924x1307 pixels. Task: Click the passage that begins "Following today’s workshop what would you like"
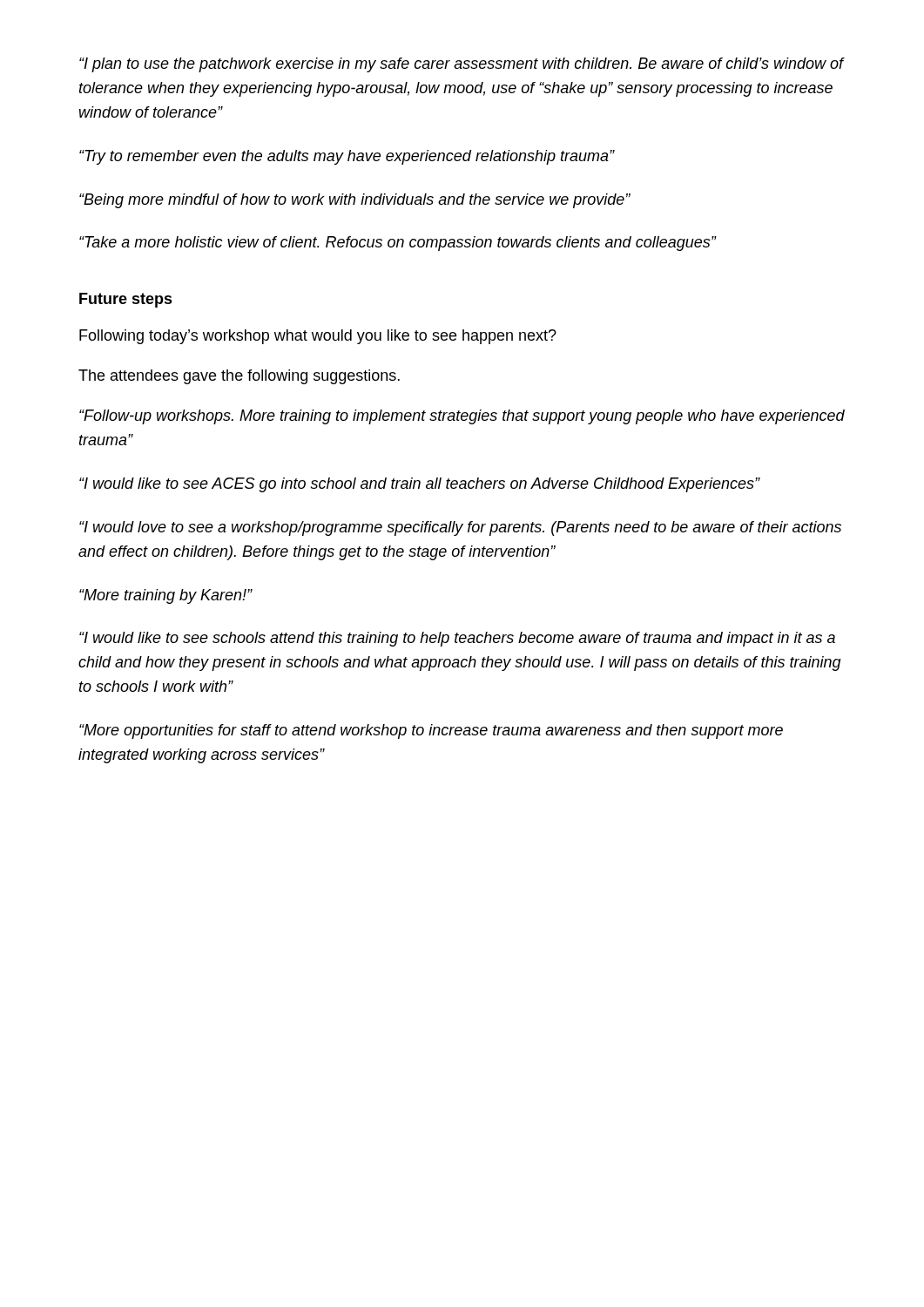coord(317,336)
